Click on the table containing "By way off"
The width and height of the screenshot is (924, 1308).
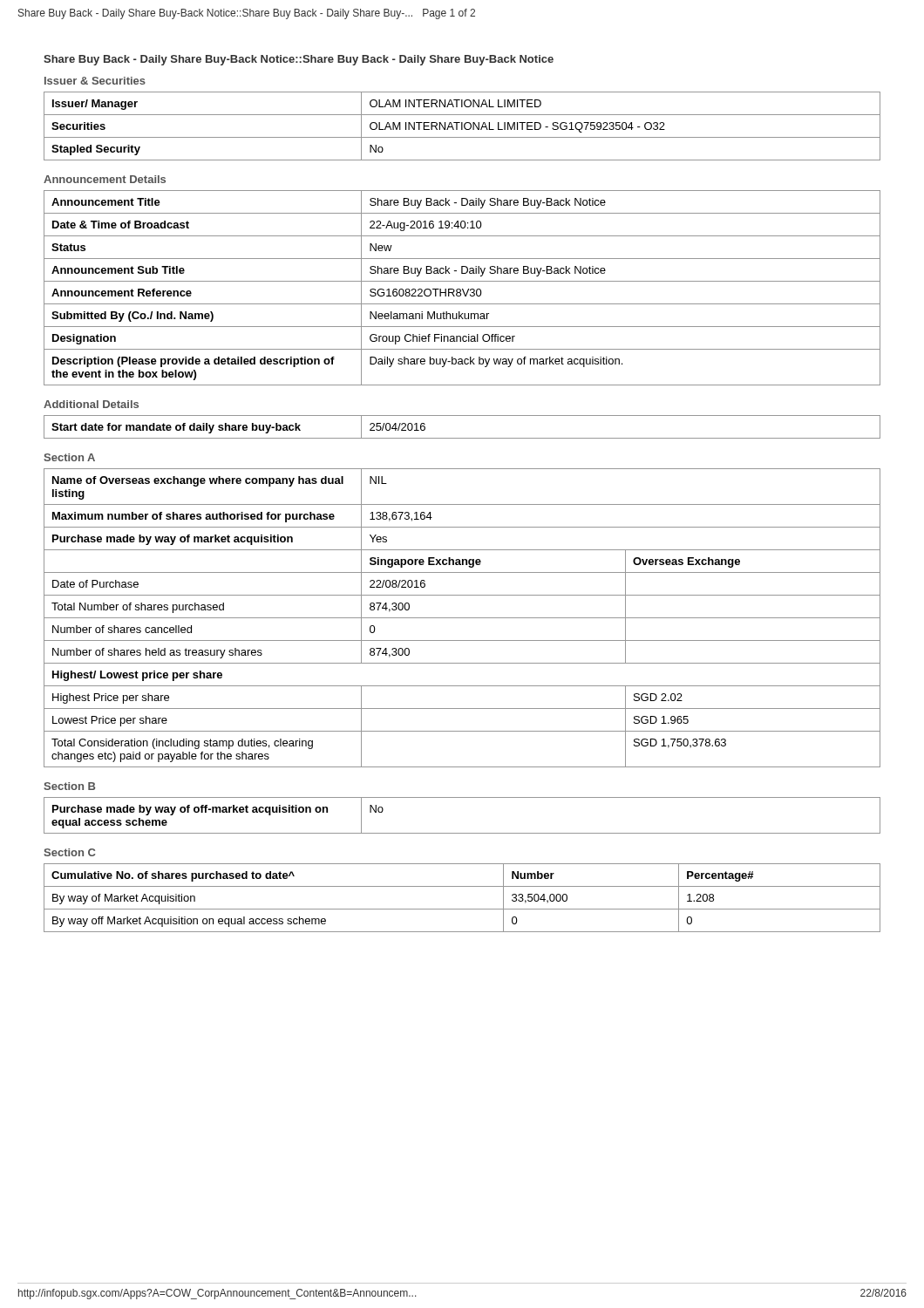pos(462,898)
